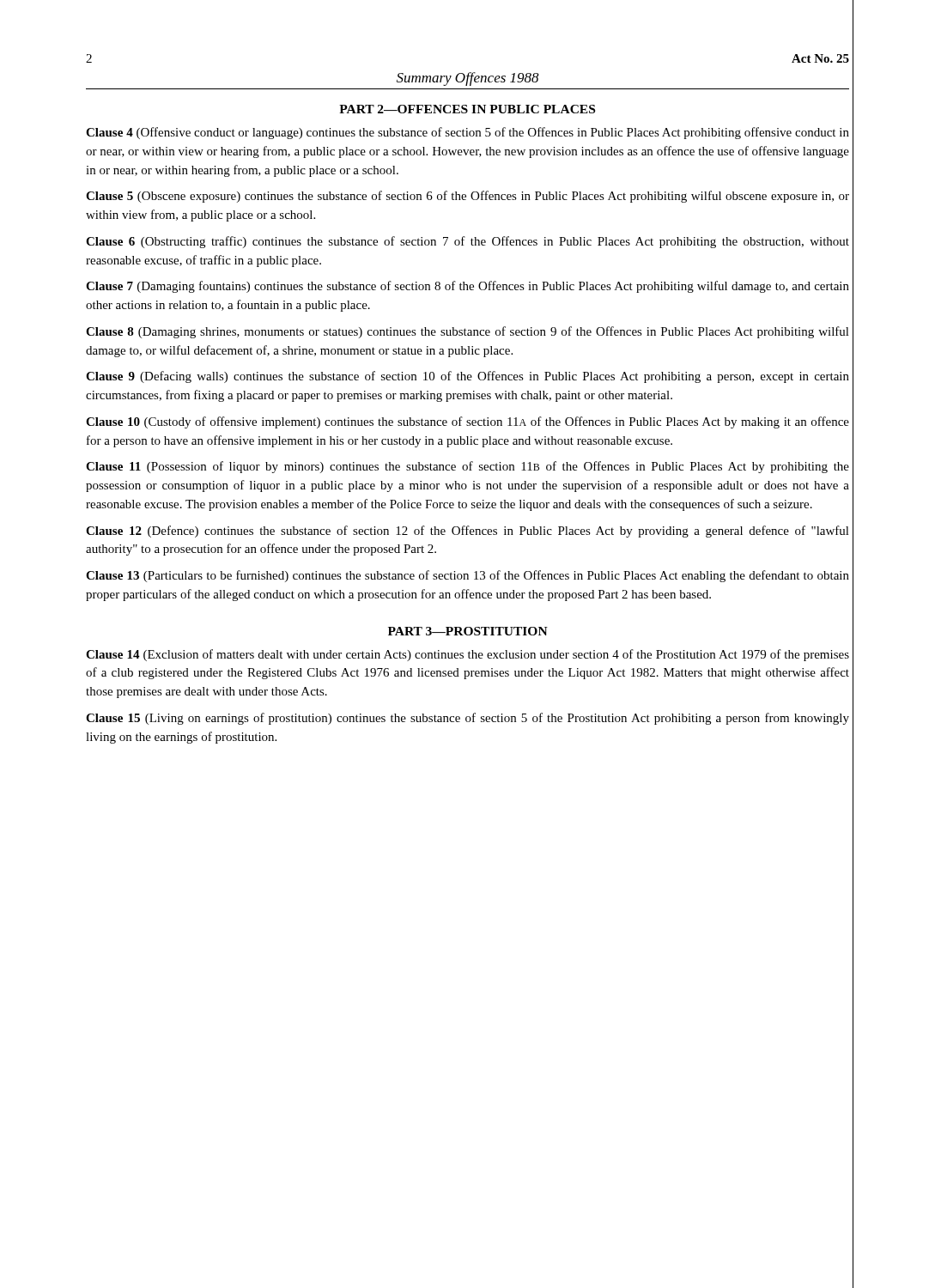Point to the element starting "Clause 7 (Damaging fountains)"
The width and height of the screenshot is (935, 1288).
tap(468, 295)
